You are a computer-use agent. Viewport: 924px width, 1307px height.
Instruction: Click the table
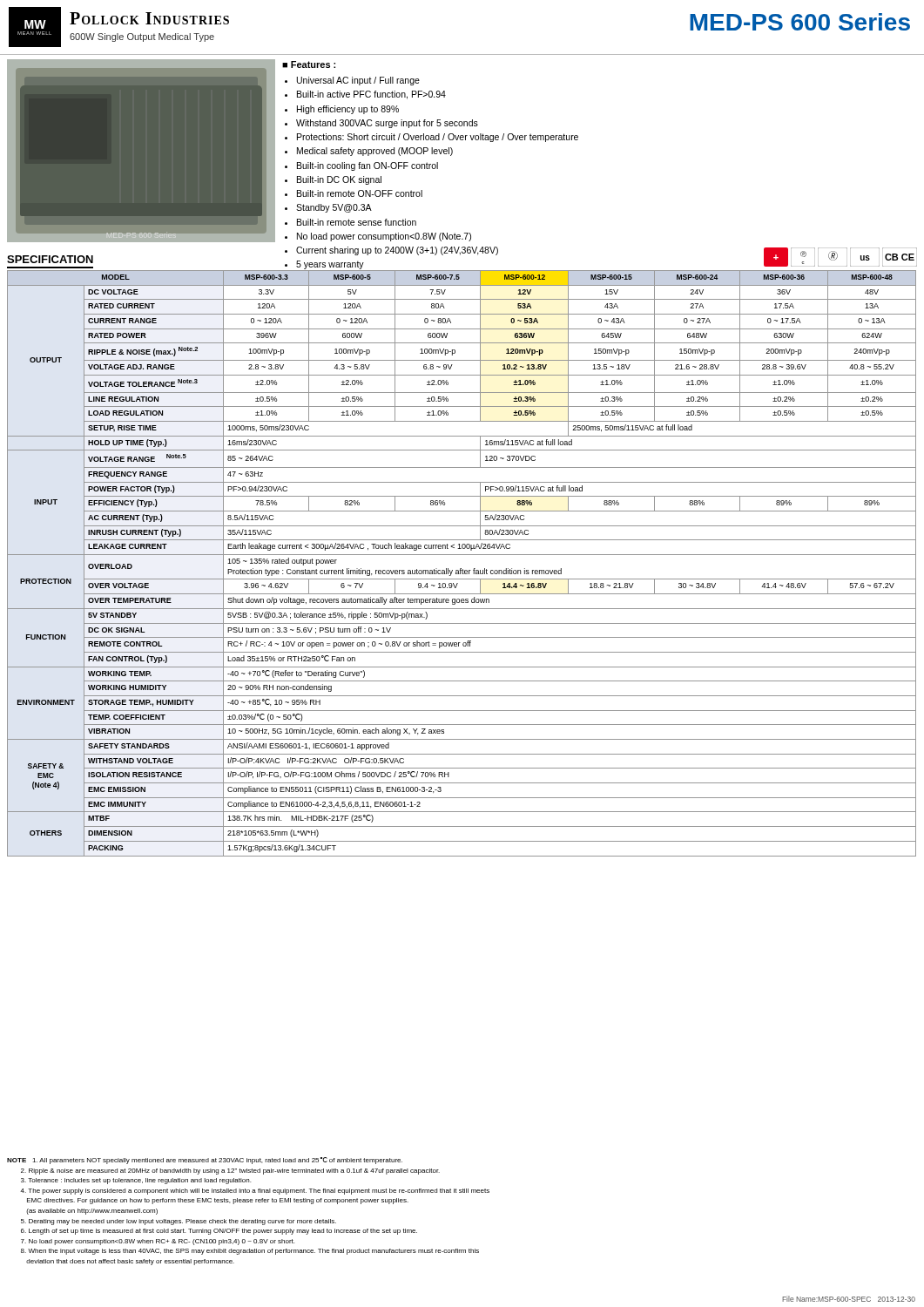click(x=462, y=563)
